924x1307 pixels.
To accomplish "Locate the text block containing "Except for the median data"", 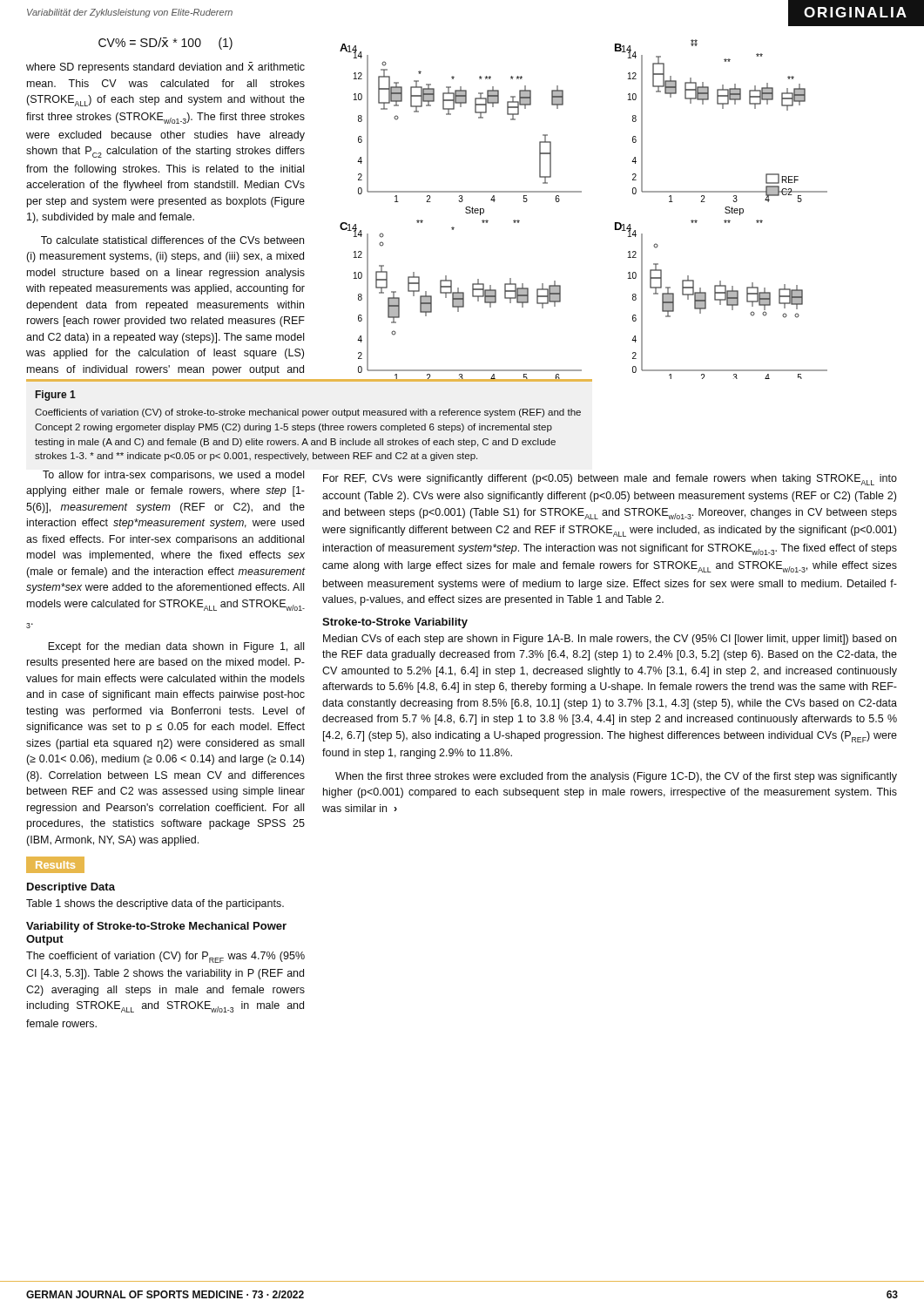I will click(165, 743).
